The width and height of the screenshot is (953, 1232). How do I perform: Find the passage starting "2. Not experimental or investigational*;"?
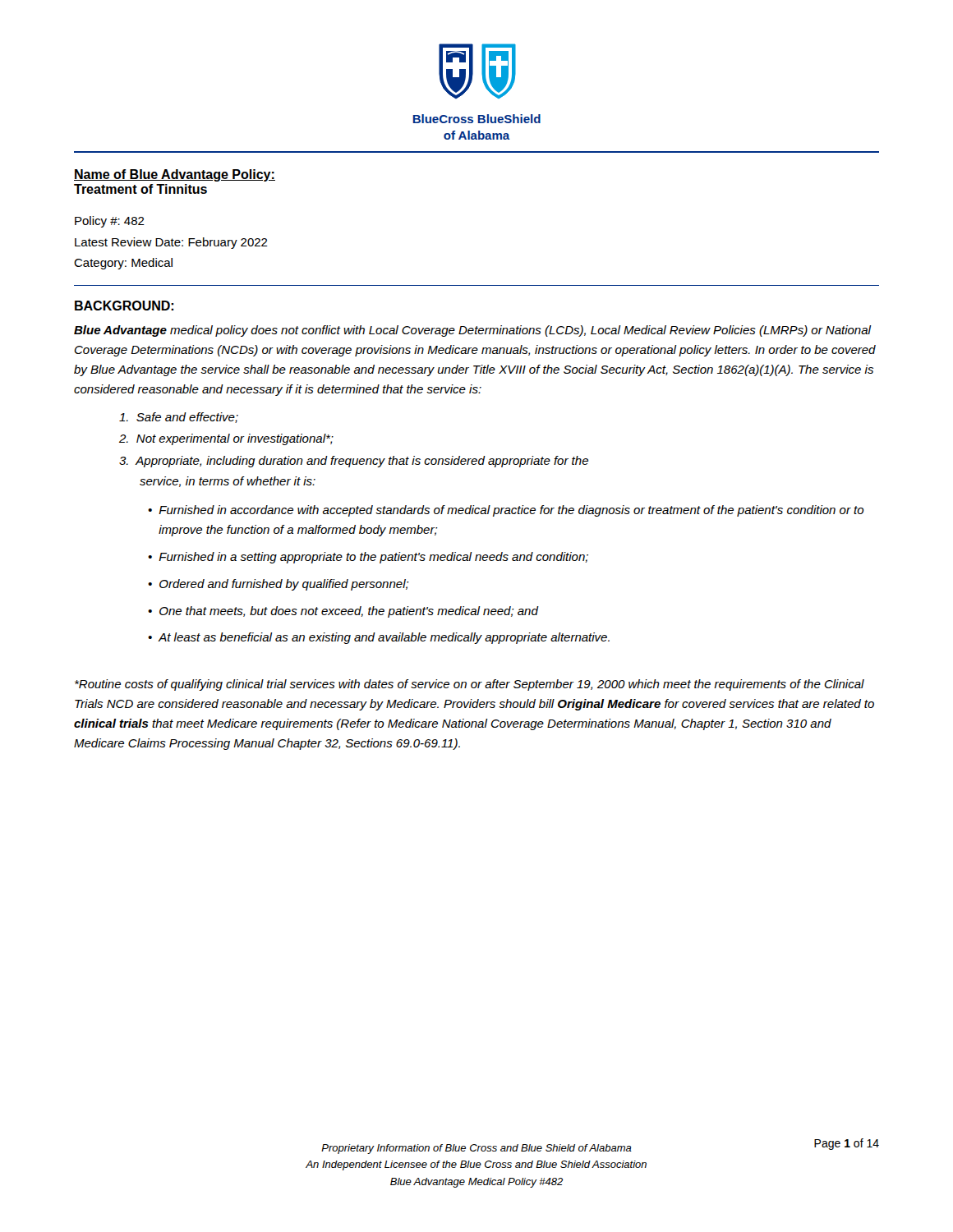pos(226,438)
